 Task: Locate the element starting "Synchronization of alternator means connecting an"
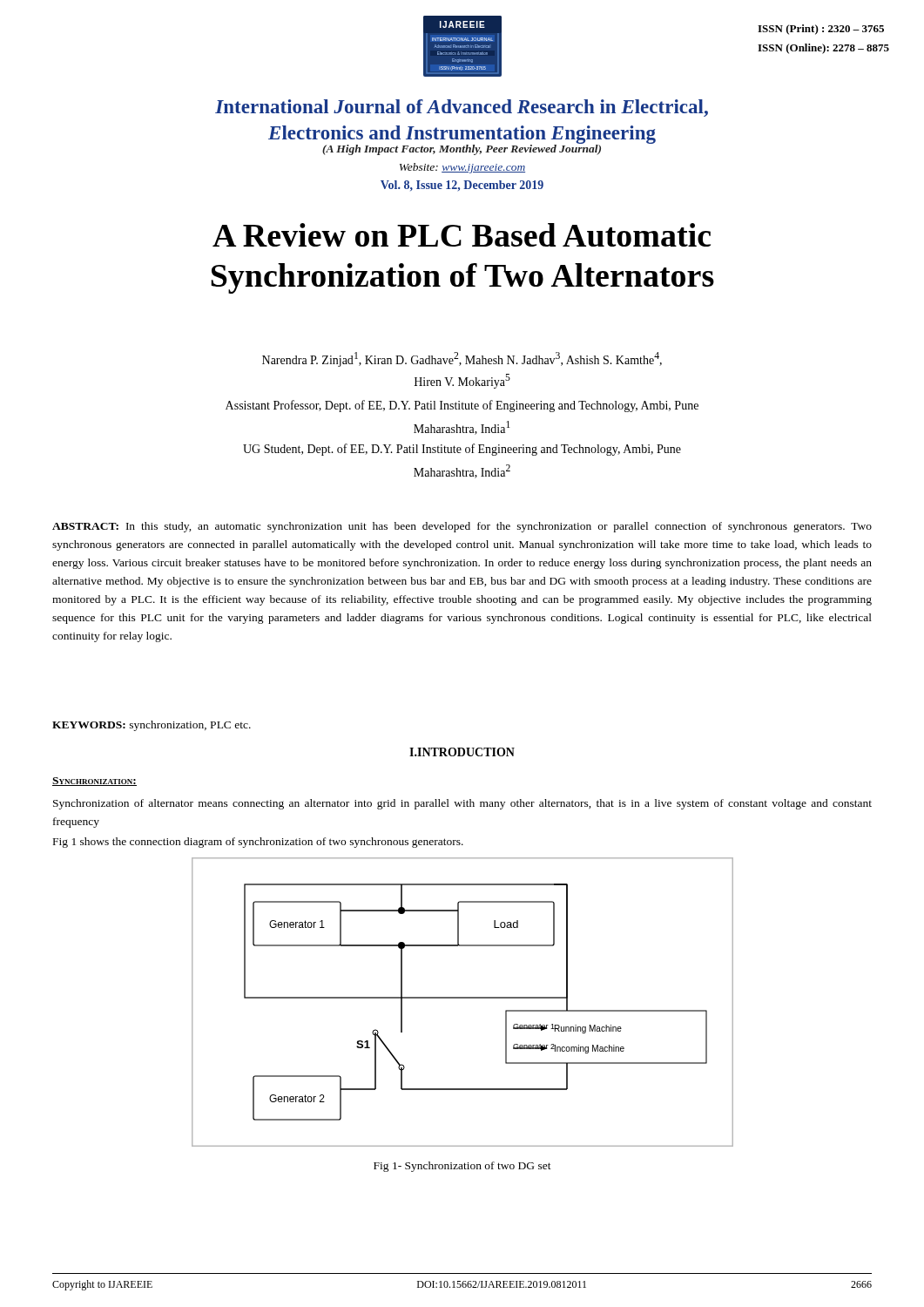462,812
